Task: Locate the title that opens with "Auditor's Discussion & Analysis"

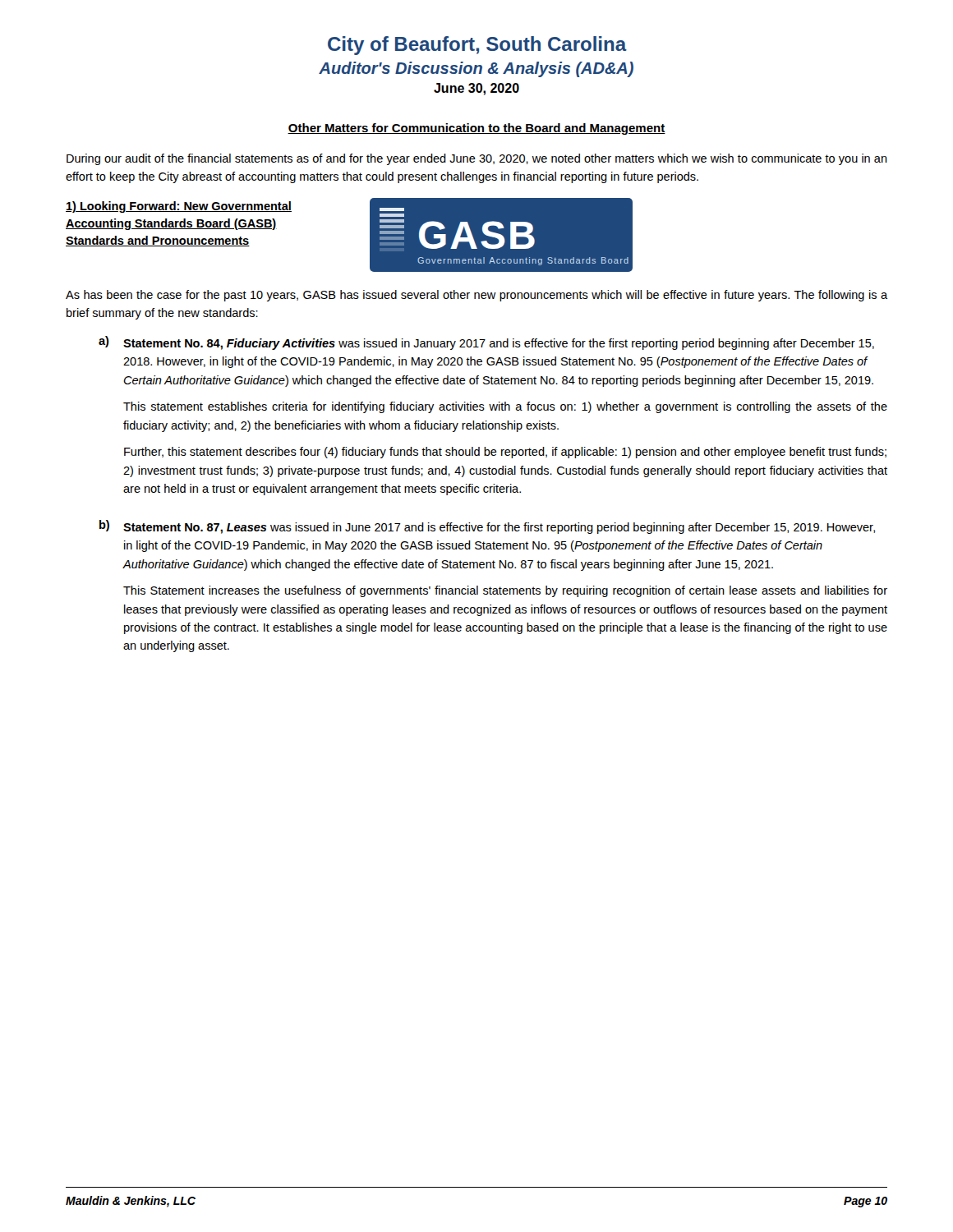Action: 476,68
